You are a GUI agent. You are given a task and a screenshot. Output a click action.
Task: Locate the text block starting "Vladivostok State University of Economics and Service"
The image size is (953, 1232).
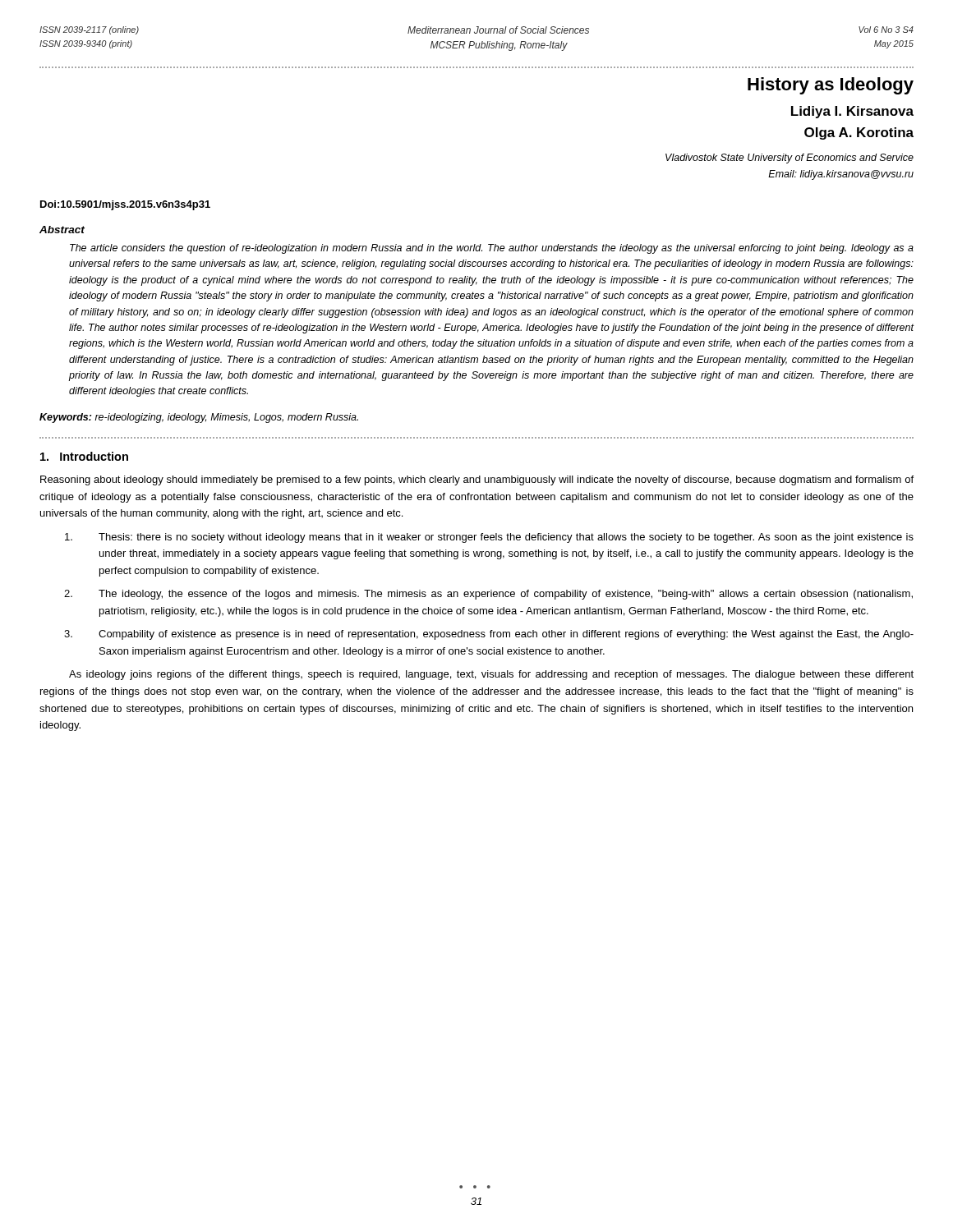[789, 166]
